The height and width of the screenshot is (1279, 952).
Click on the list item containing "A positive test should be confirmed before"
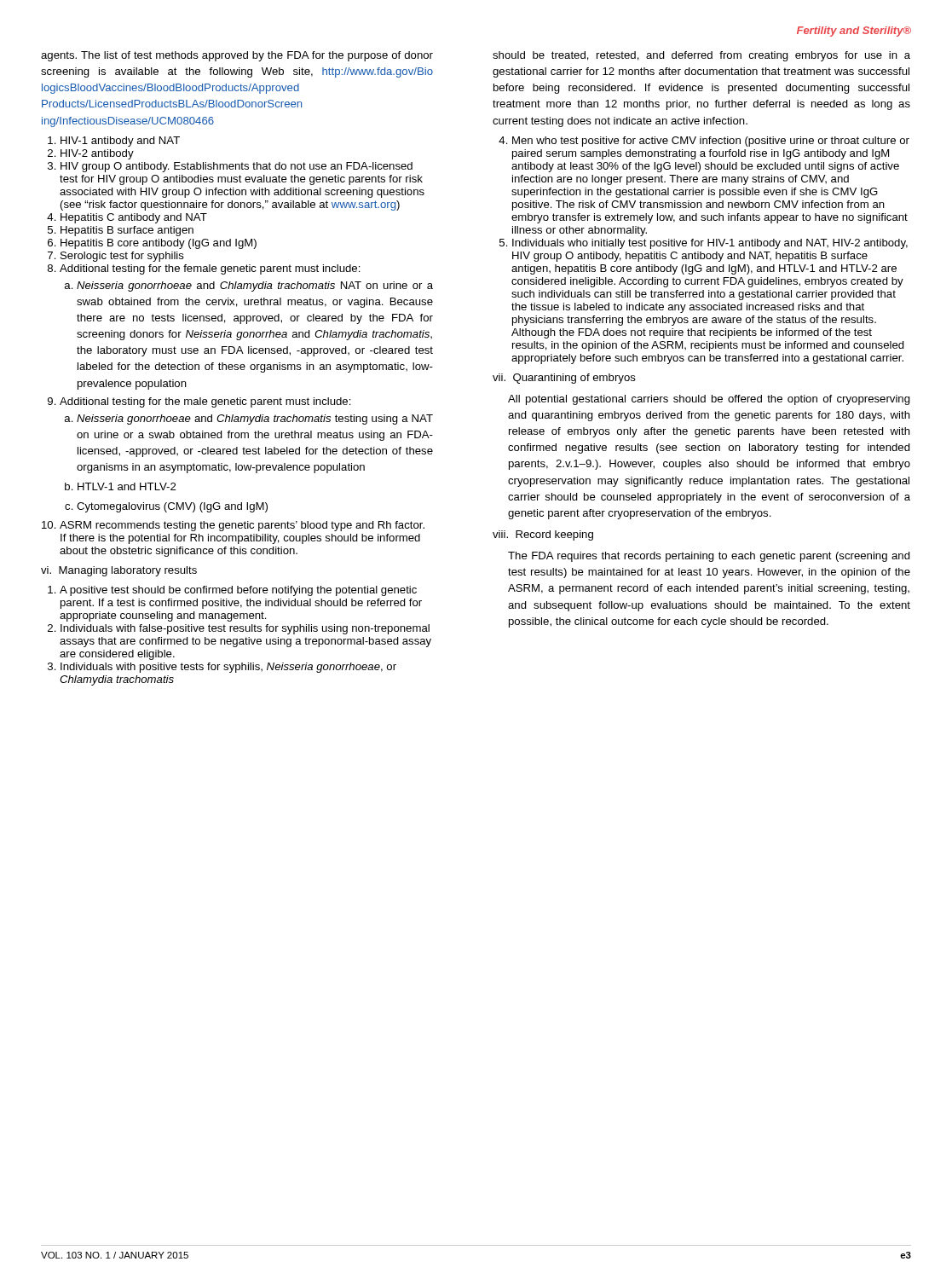tap(246, 602)
